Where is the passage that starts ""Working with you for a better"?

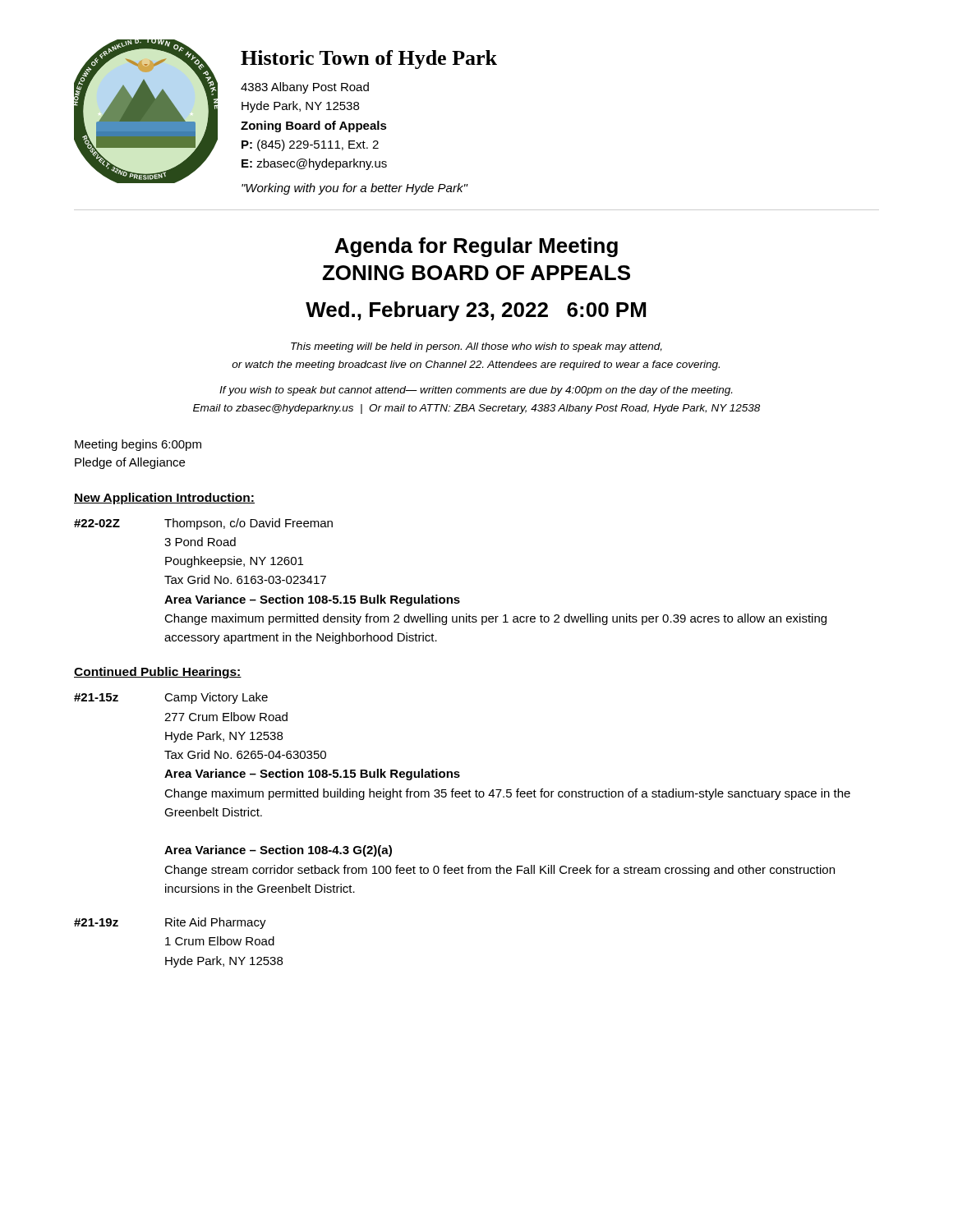pos(354,188)
